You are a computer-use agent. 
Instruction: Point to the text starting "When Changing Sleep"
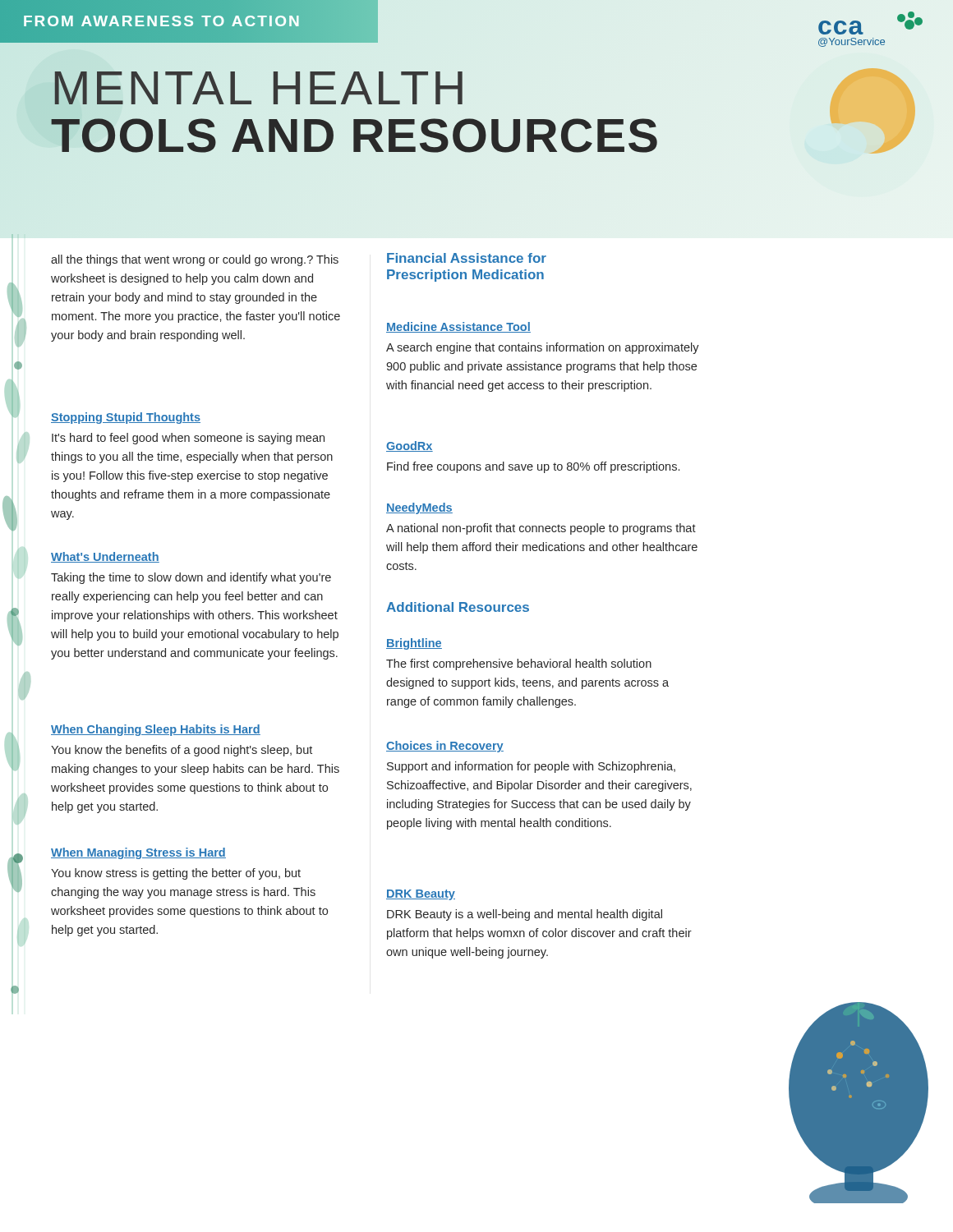click(197, 729)
